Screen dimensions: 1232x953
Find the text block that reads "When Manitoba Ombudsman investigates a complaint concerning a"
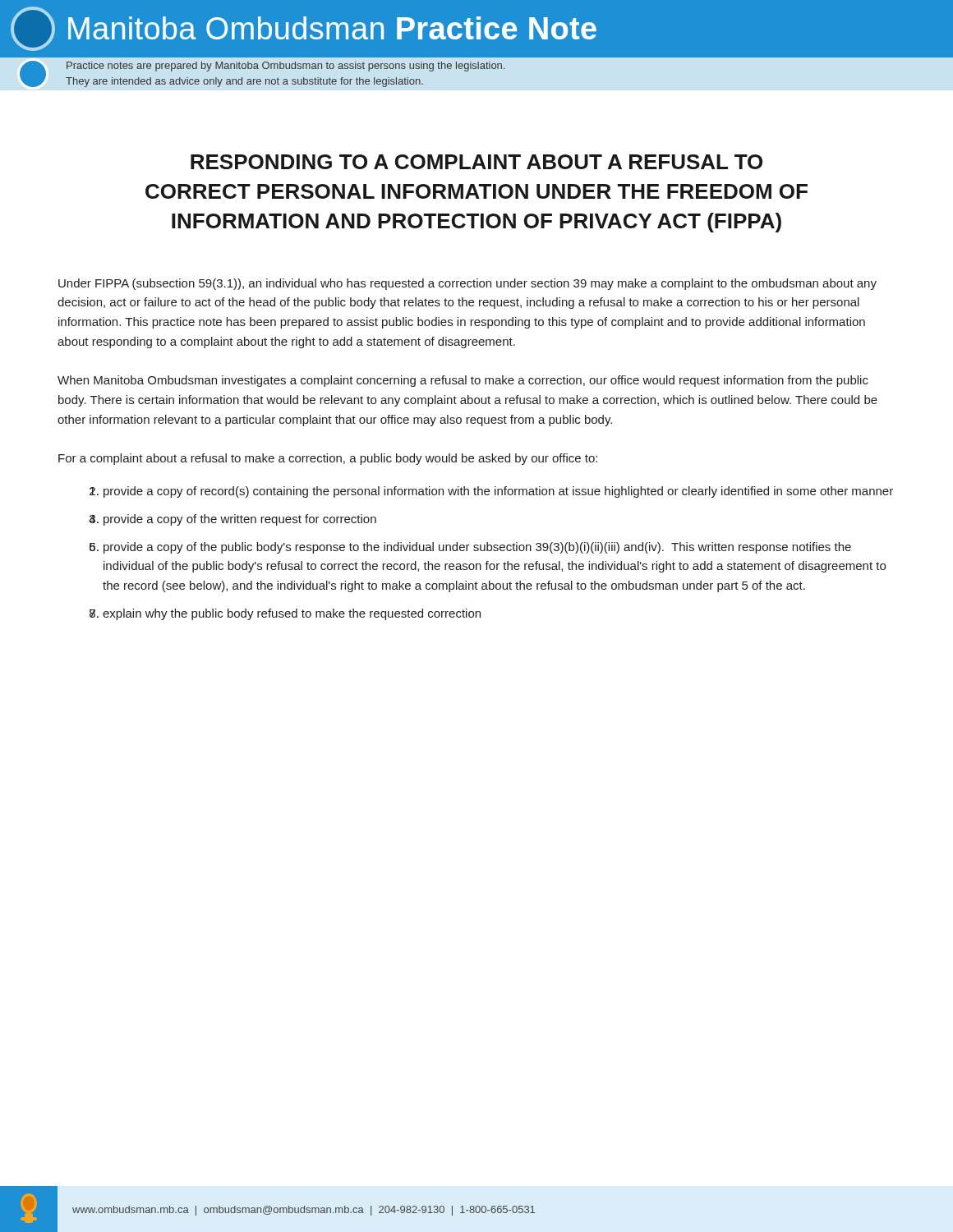tap(467, 400)
